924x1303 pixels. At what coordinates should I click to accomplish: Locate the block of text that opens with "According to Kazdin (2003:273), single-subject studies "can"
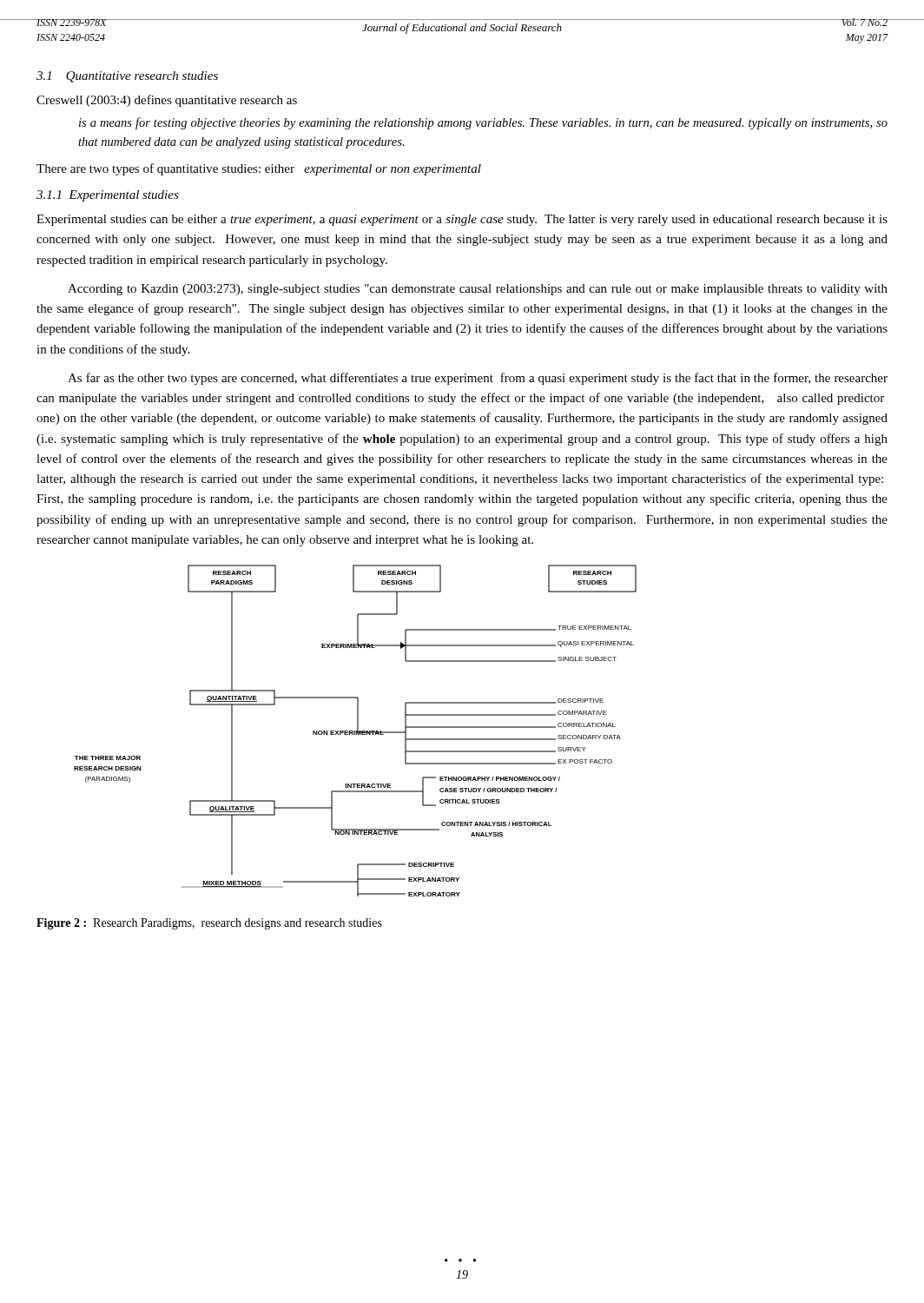(462, 318)
